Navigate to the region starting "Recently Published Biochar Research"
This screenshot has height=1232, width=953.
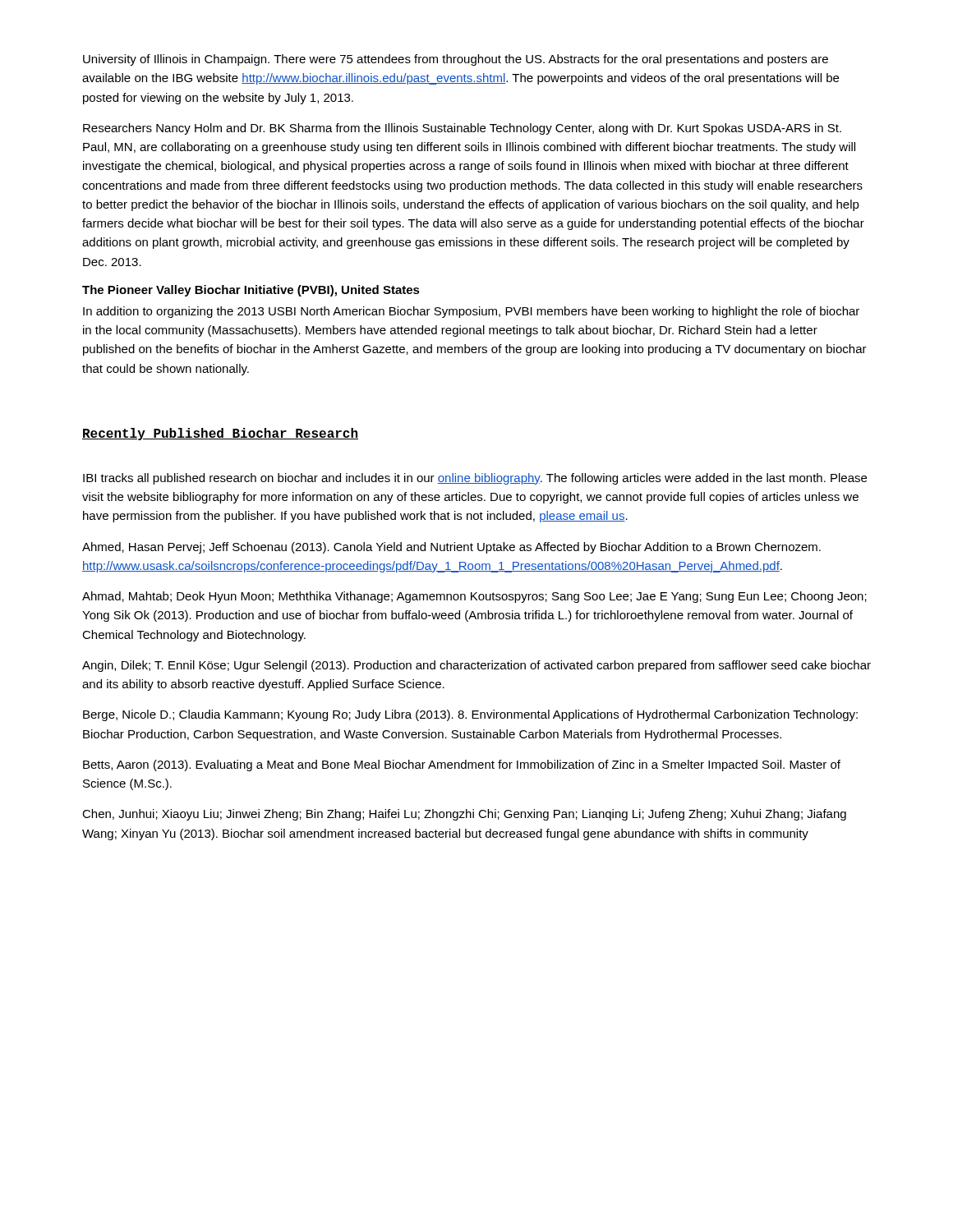pyautogui.click(x=220, y=434)
